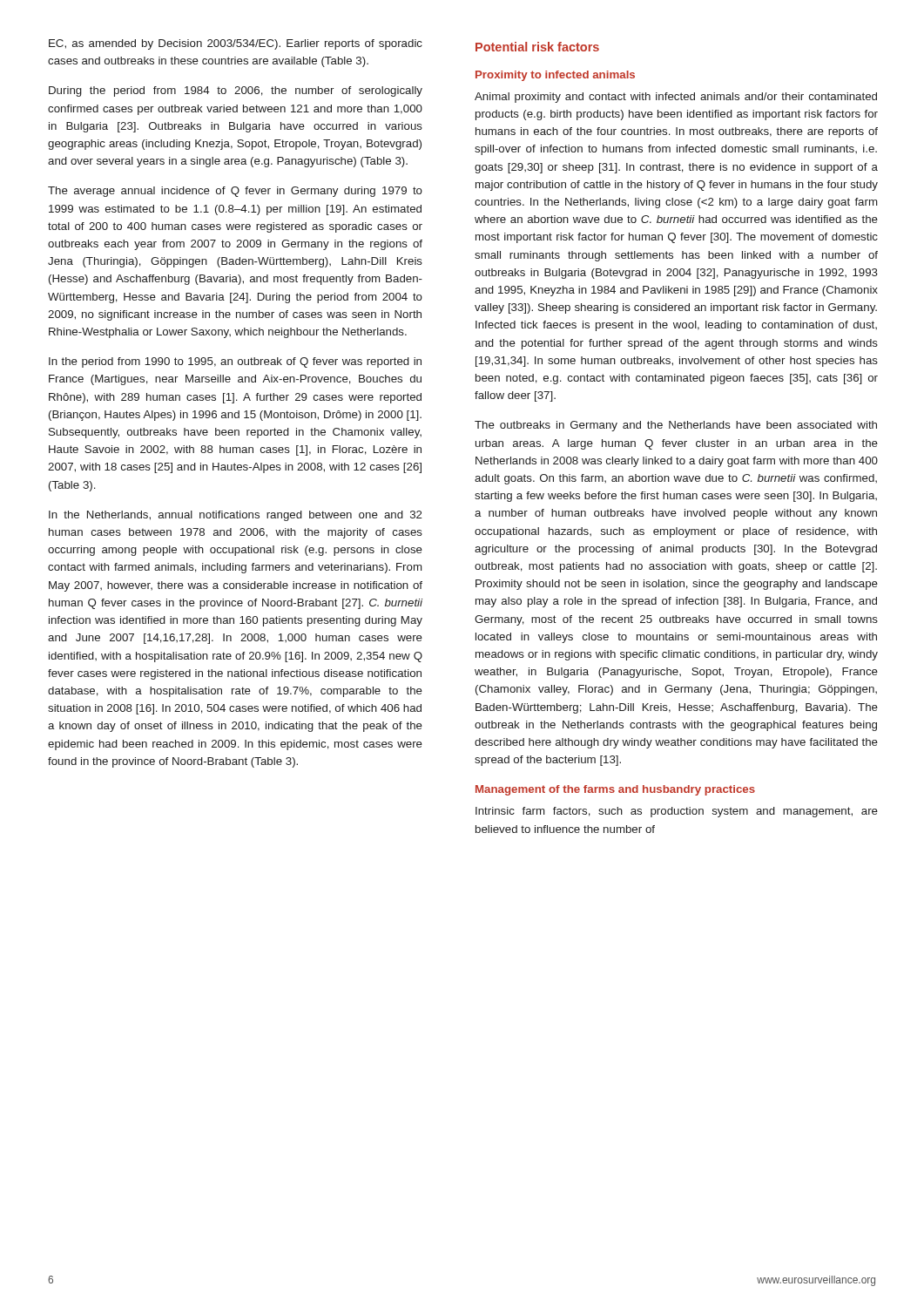Find the section header on this page that starts "Management of the farms"

(615, 789)
